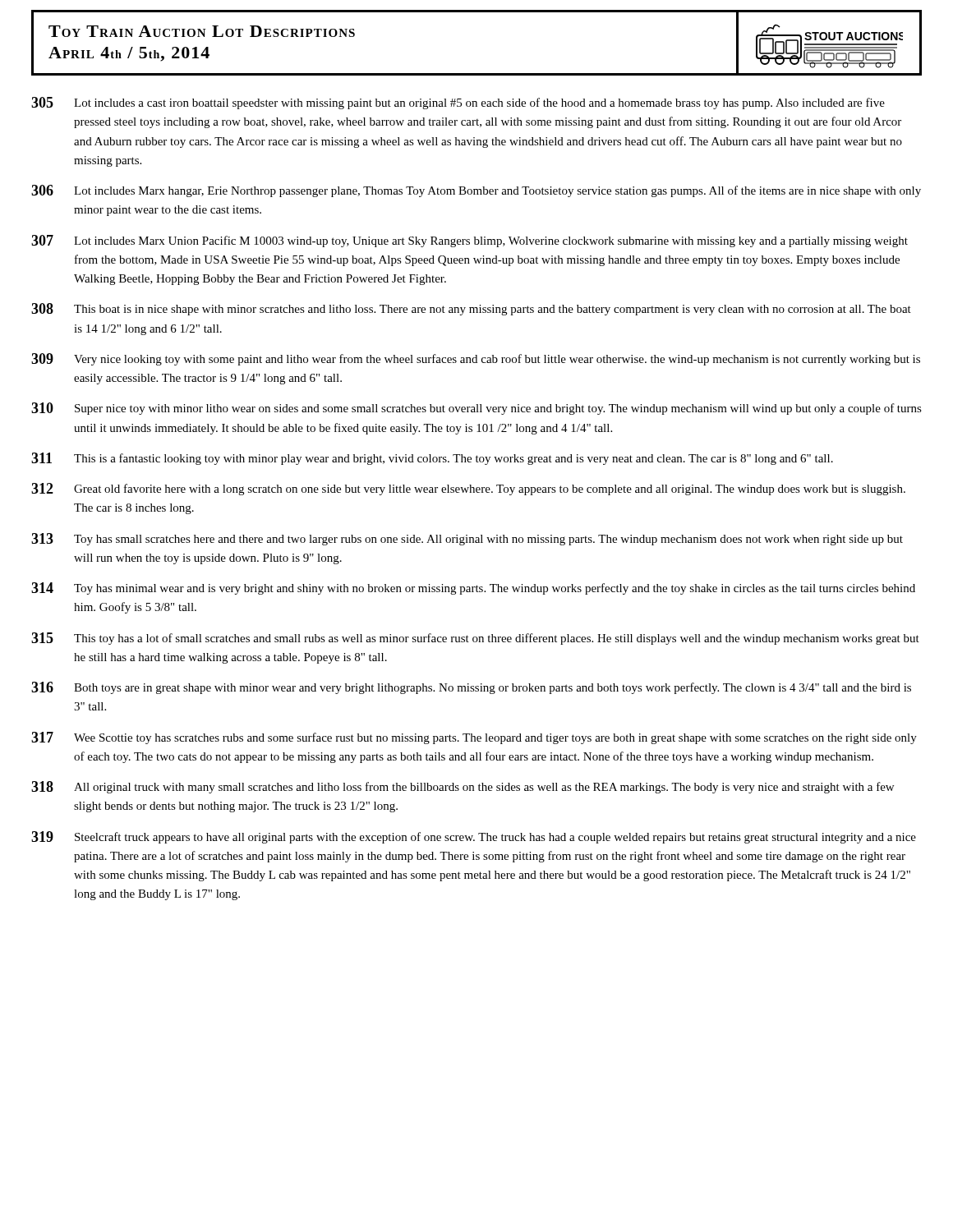Where is the passage that starts "317 Wee Scottie toy has"?
Screen dimensions: 1232x953
tap(476, 747)
